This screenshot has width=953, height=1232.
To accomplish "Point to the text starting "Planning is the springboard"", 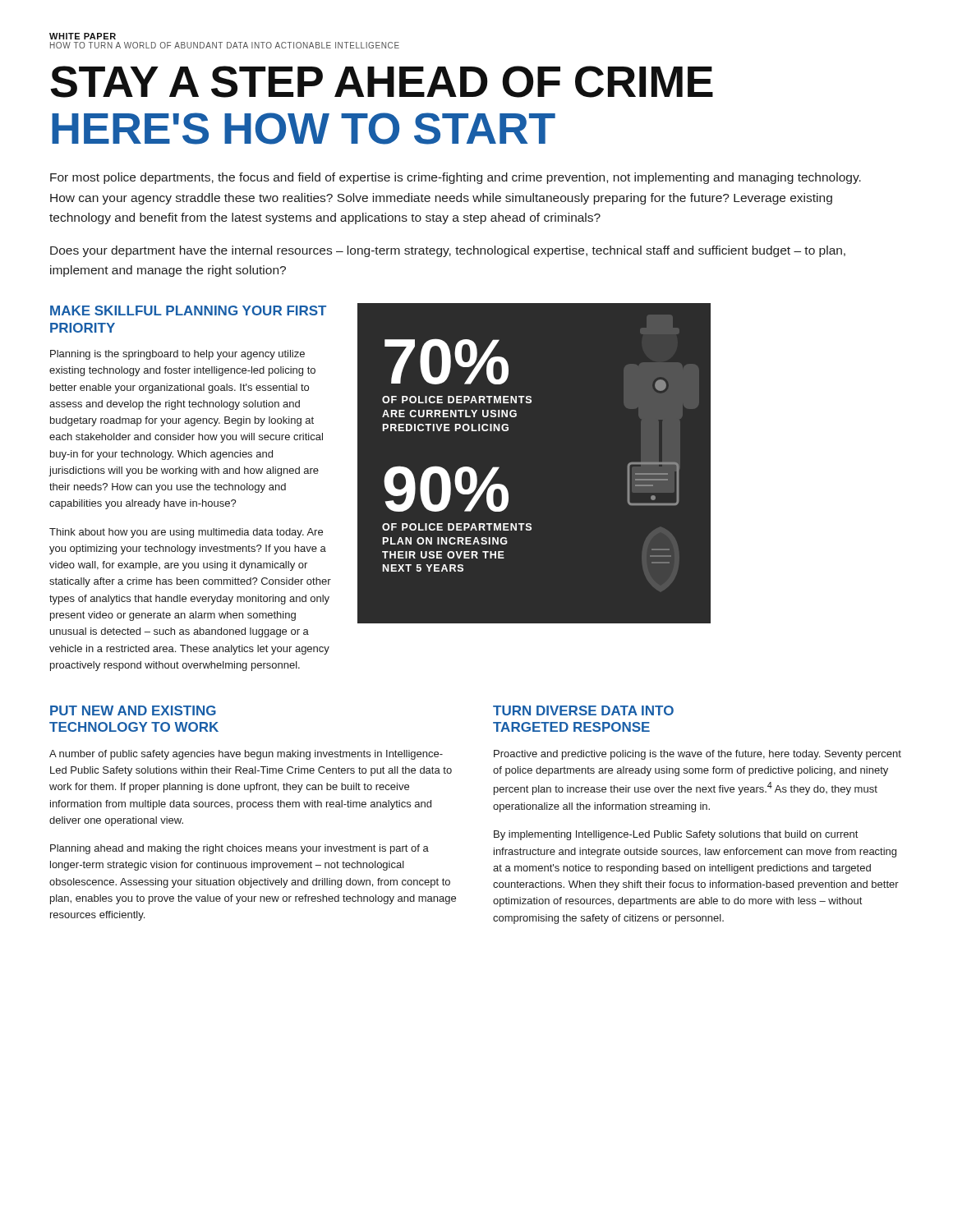I will [x=186, y=428].
